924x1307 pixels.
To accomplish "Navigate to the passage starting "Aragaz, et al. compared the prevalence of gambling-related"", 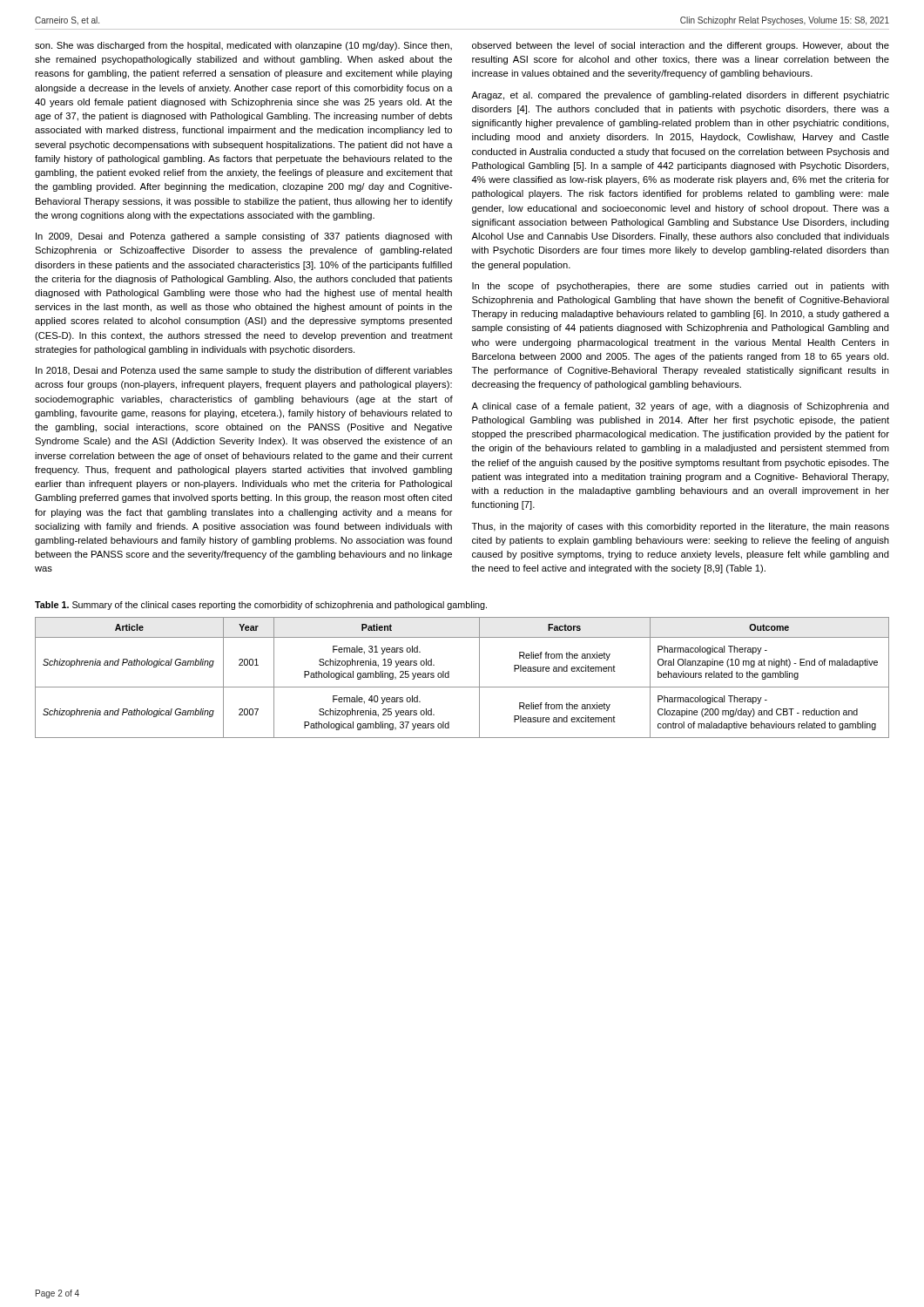I will pos(680,180).
